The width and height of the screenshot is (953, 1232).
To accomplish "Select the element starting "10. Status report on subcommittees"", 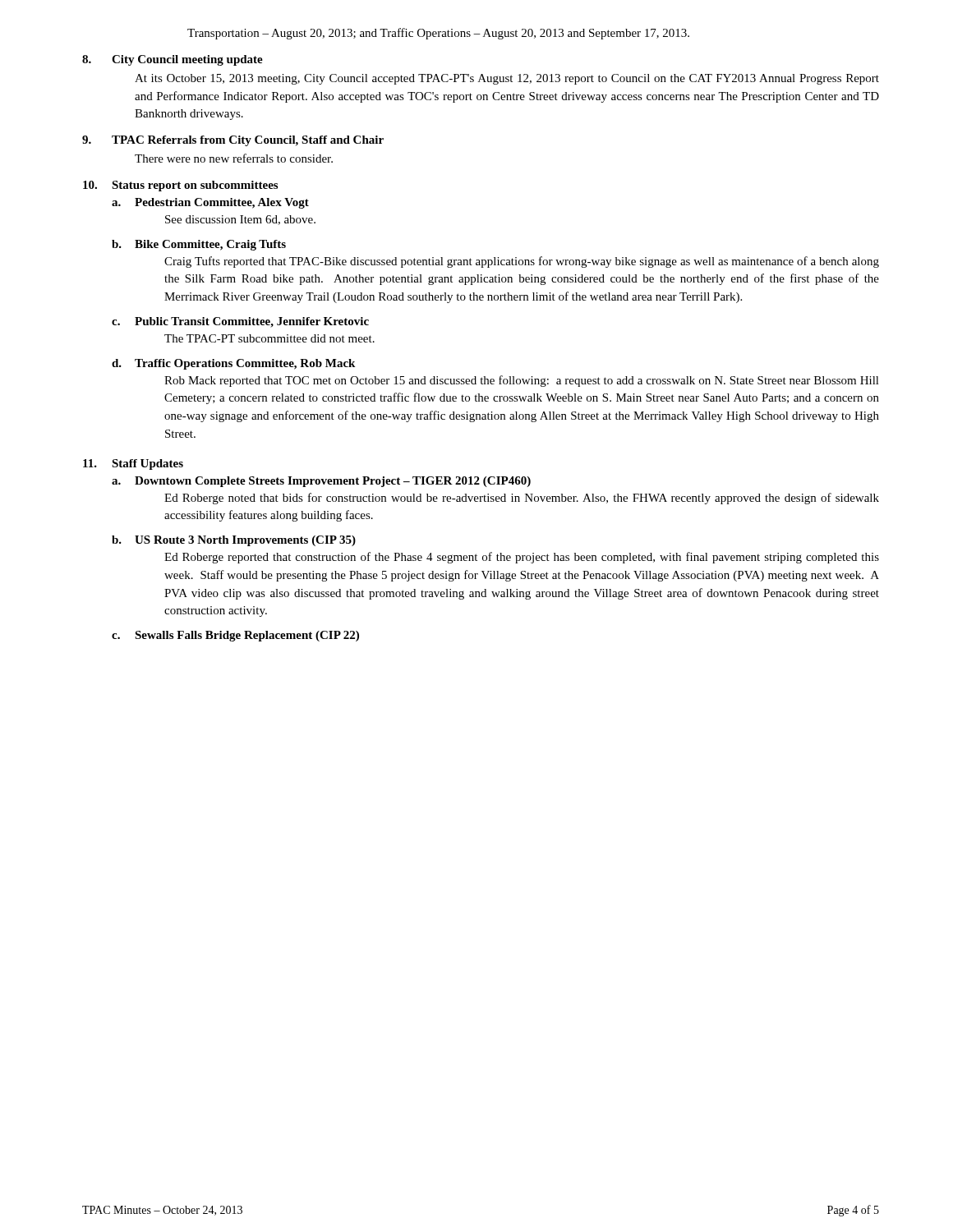I will tap(180, 186).
